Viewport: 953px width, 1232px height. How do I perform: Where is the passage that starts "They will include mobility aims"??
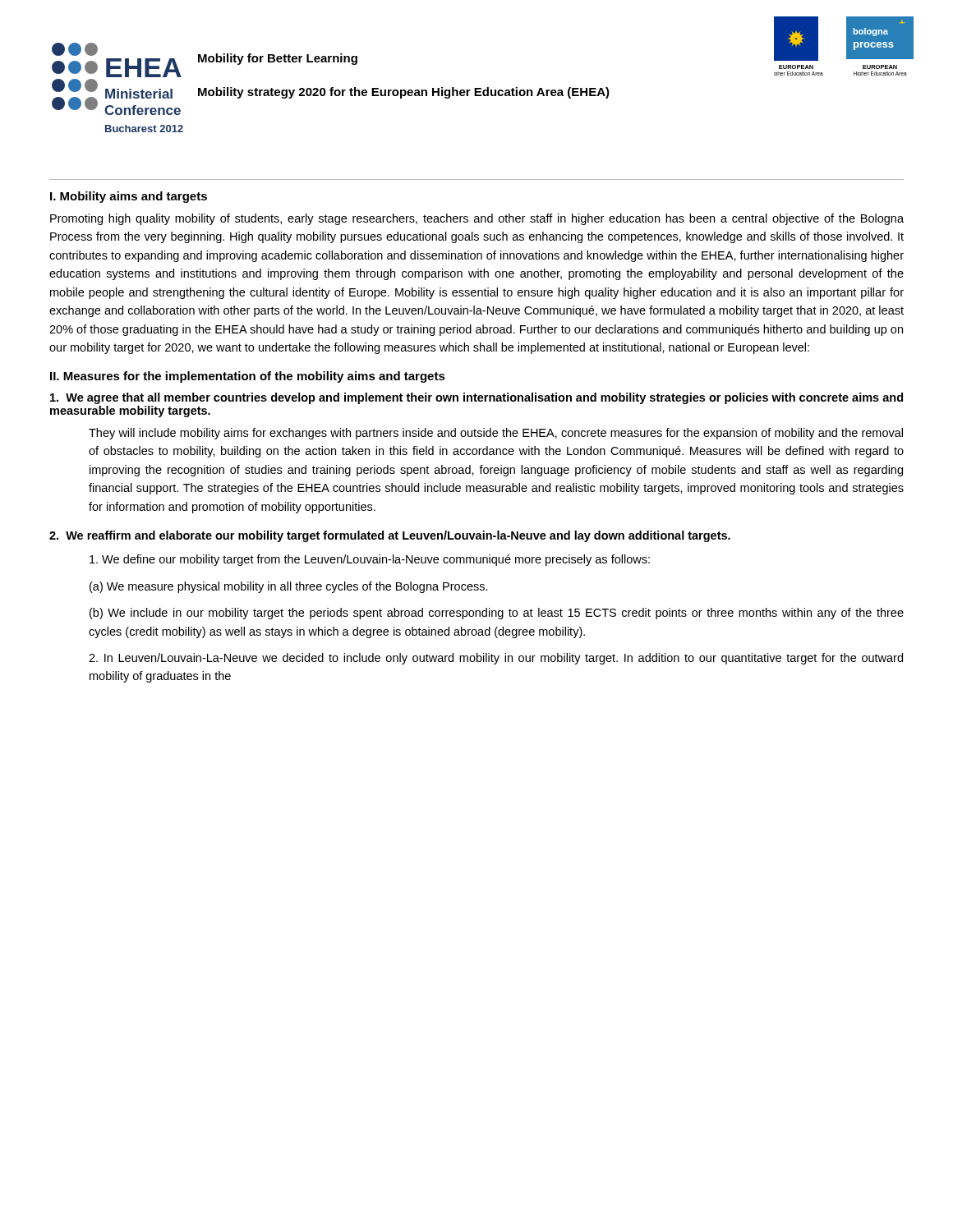point(496,470)
